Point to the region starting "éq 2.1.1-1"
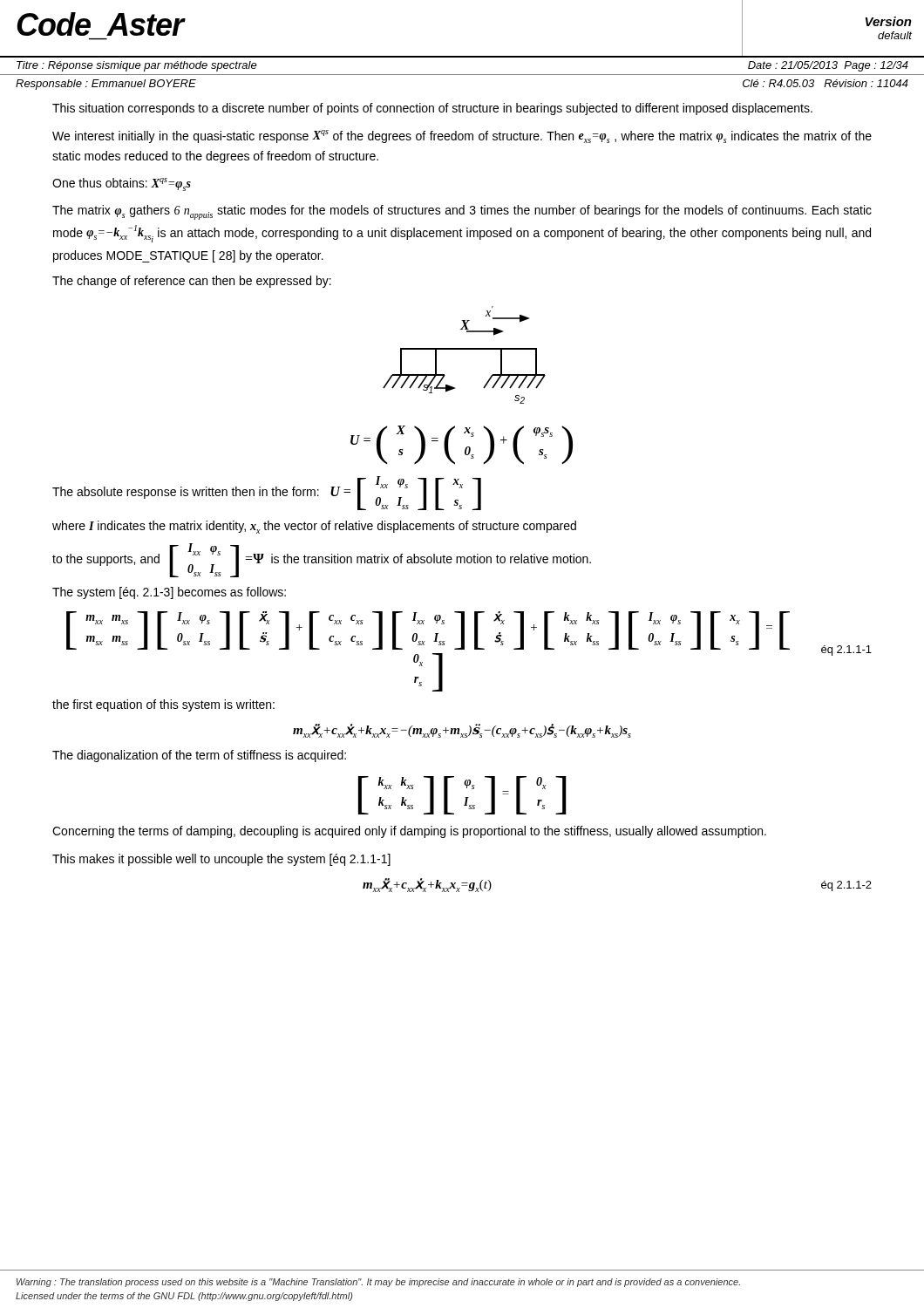 point(846,649)
